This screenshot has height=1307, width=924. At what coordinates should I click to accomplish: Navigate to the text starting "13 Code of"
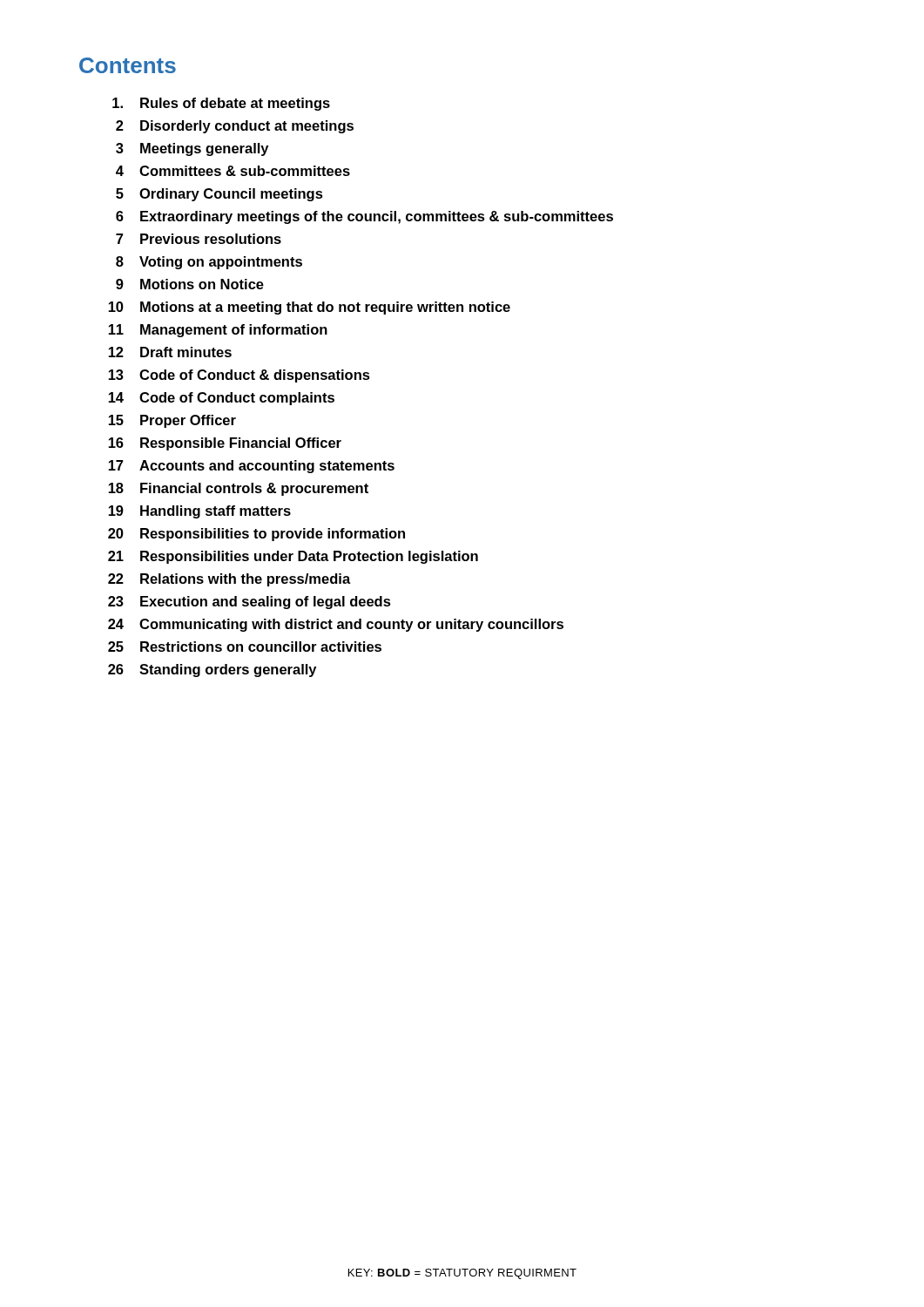pyautogui.click(x=224, y=375)
